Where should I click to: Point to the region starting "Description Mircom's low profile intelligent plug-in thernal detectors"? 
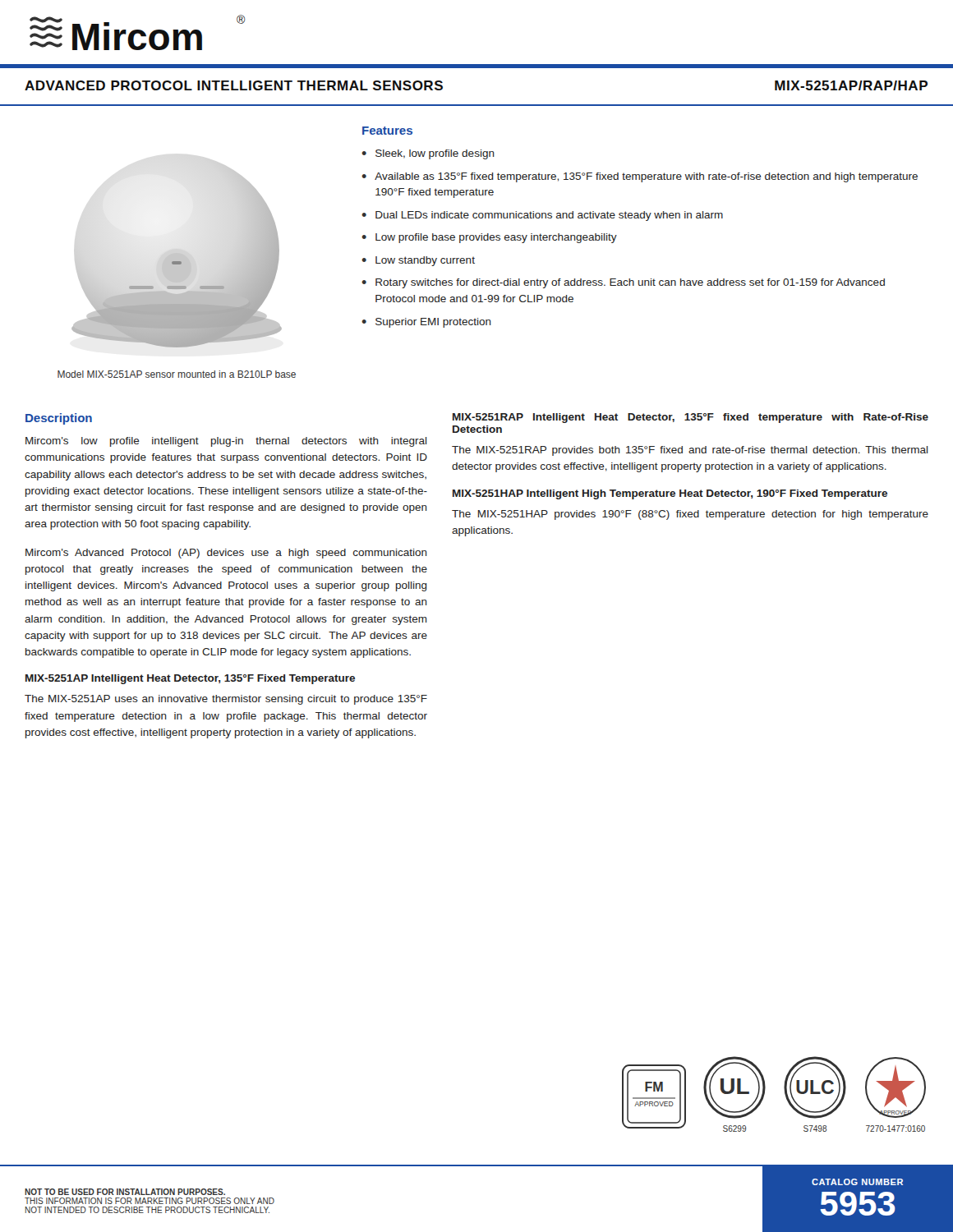pos(477,423)
